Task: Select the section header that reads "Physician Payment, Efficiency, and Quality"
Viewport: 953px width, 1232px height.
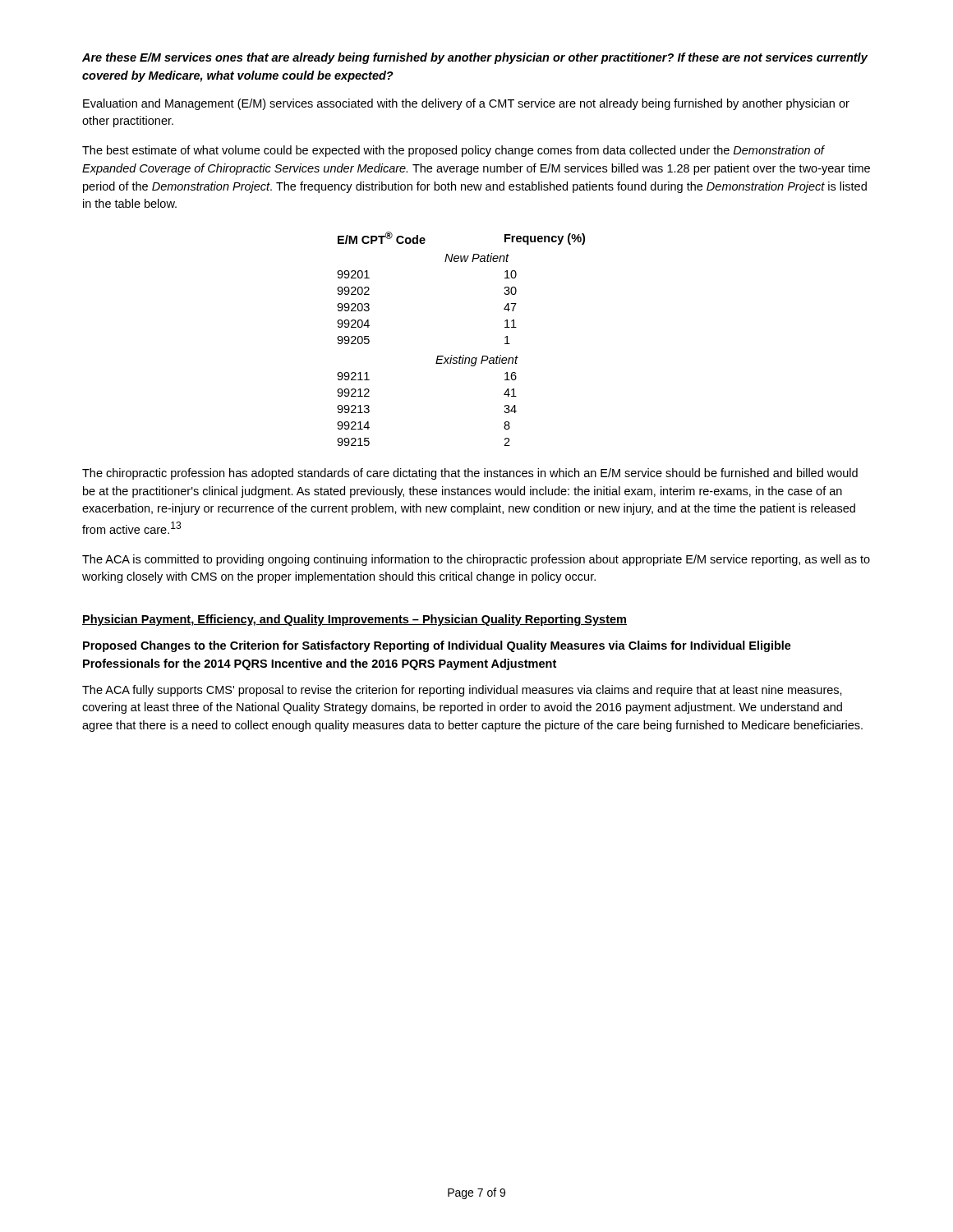Action: tap(354, 619)
